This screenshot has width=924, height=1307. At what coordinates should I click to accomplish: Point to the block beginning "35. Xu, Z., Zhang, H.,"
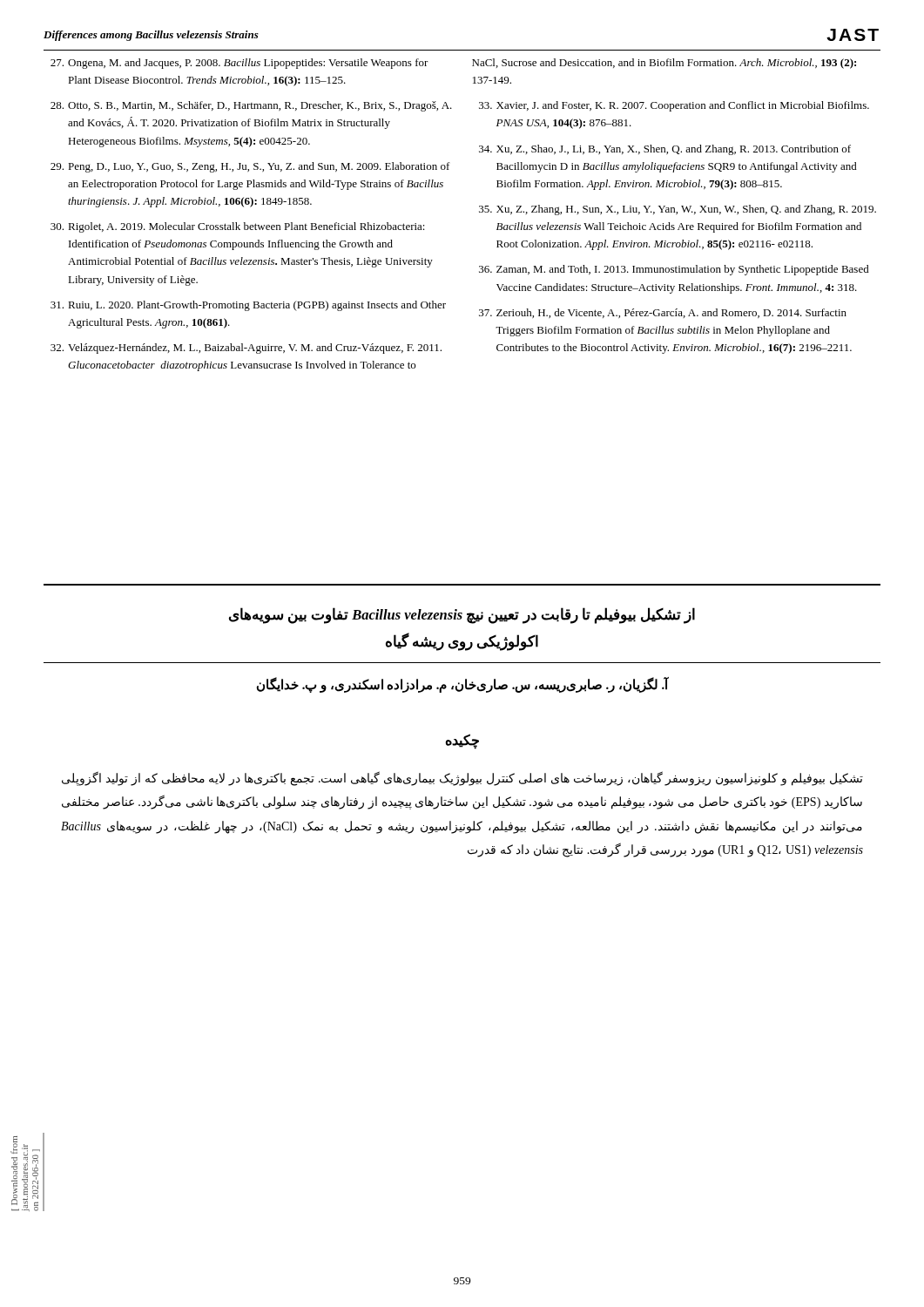point(676,227)
